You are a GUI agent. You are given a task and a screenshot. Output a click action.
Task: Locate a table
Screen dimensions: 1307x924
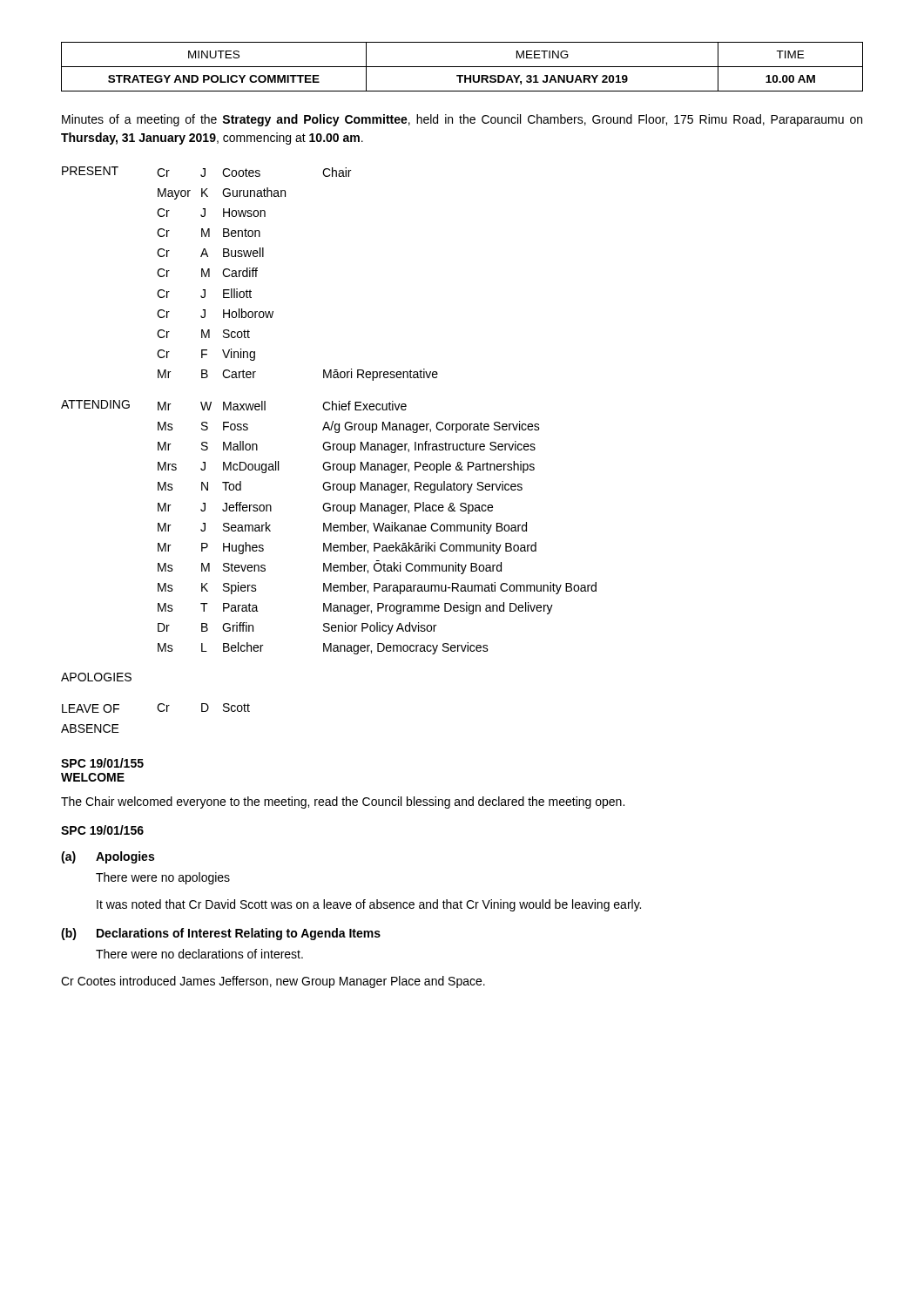pyautogui.click(x=462, y=67)
